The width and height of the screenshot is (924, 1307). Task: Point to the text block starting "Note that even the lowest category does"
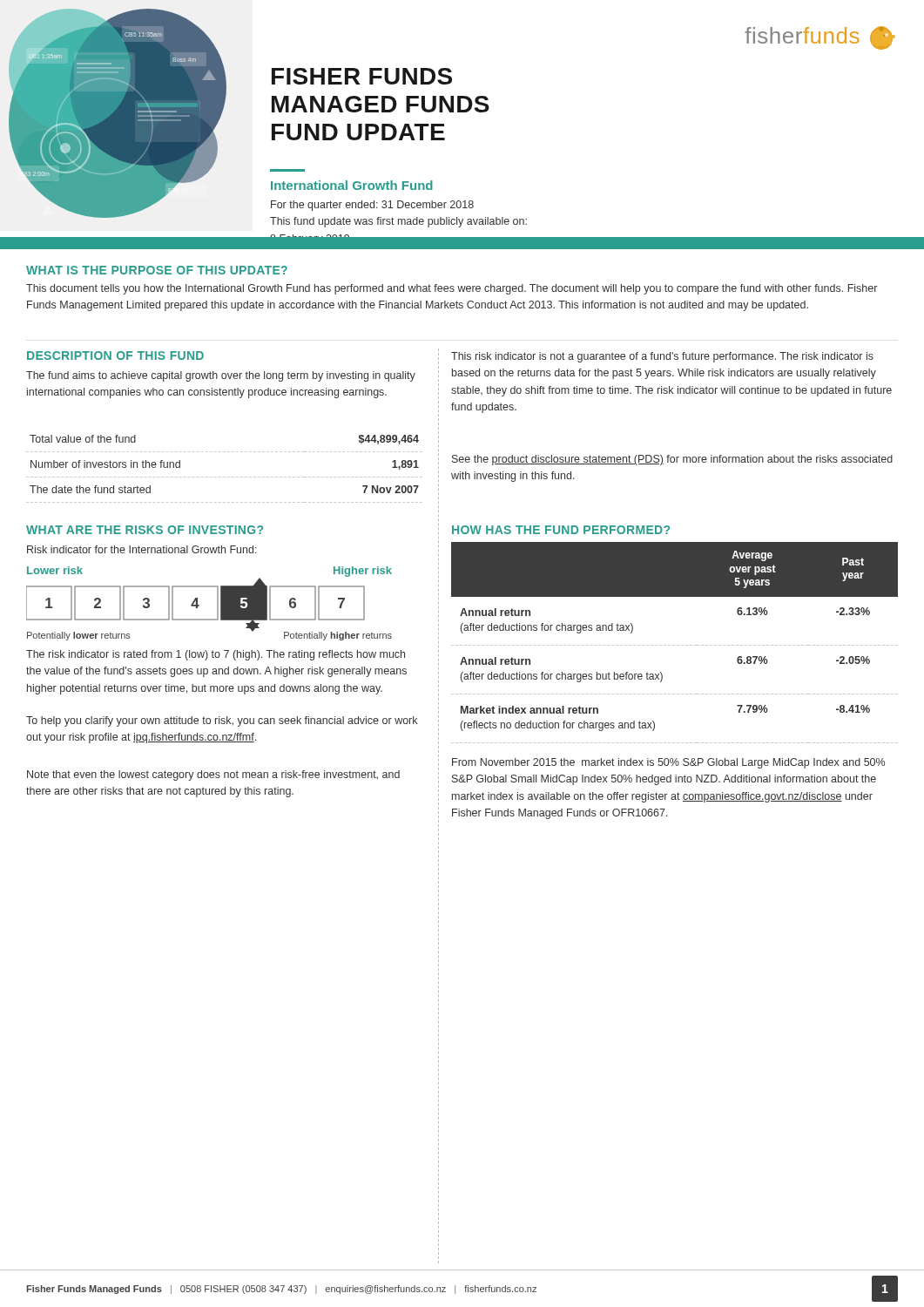[x=213, y=783]
